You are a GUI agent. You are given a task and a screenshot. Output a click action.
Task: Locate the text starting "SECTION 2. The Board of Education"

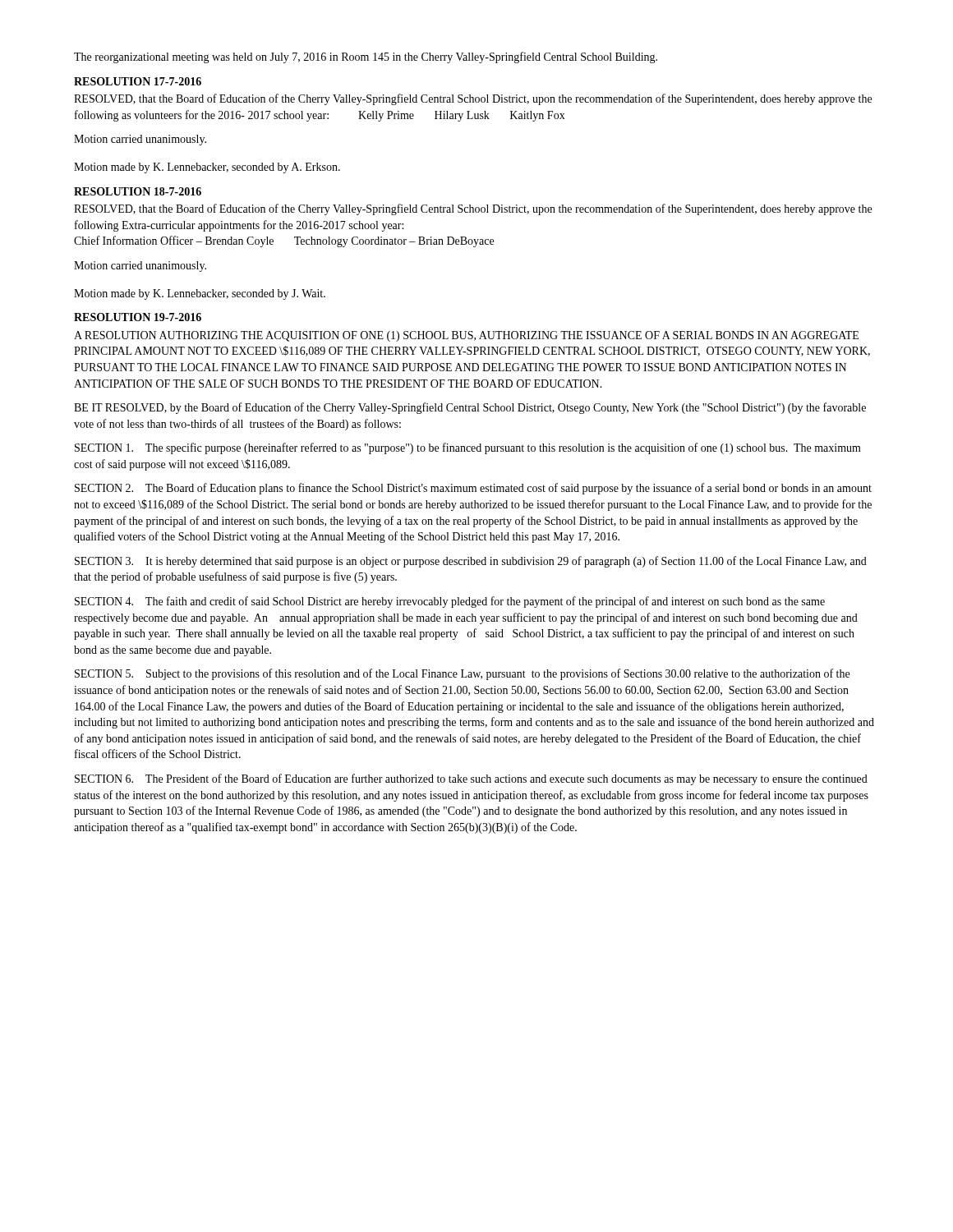pyautogui.click(x=473, y=513)
